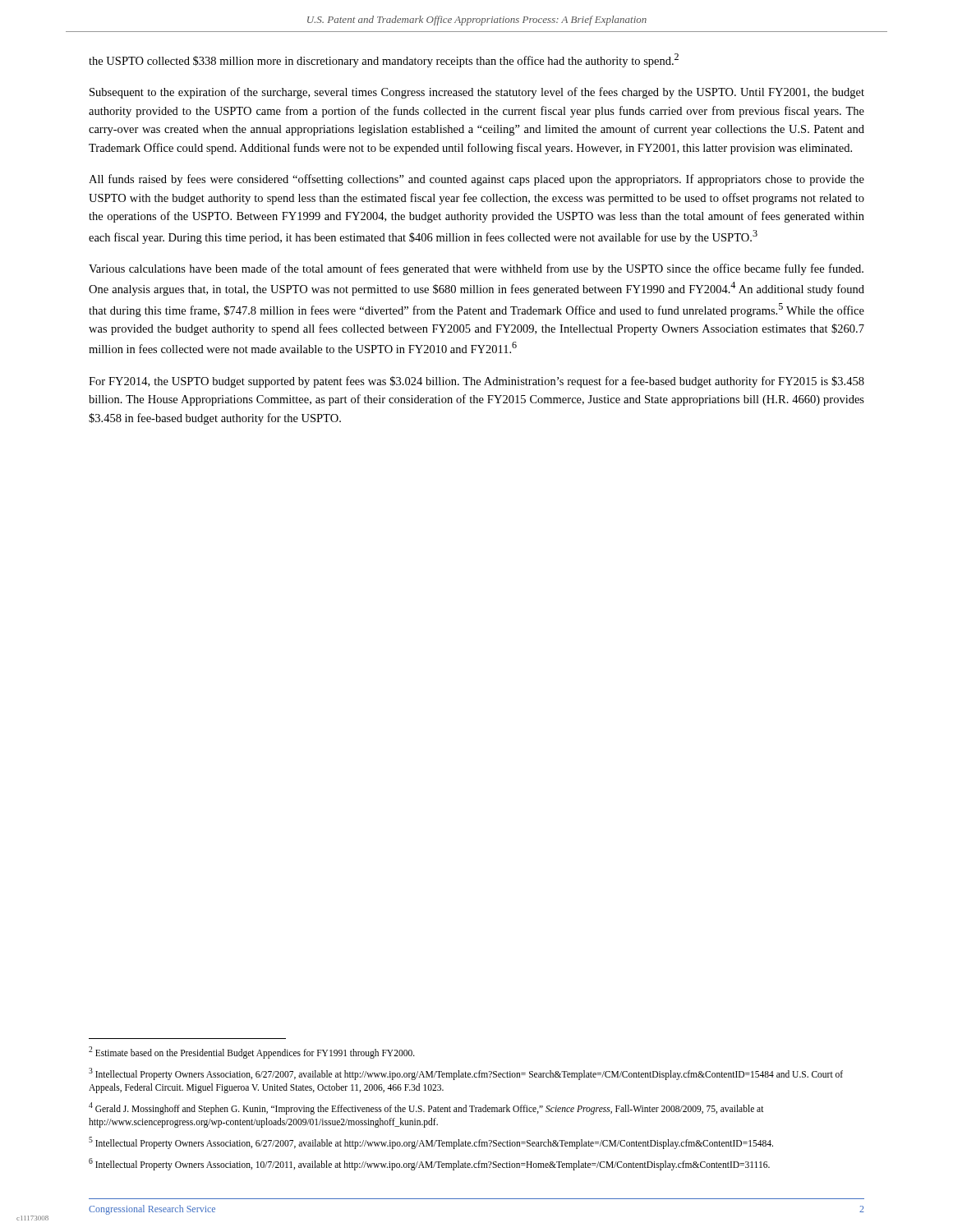This screenshot has width=953, height=1232.
Task: Find the block on this page that starts "All funds raised by fees were considered “offsetting"
Action: (476, 208)
